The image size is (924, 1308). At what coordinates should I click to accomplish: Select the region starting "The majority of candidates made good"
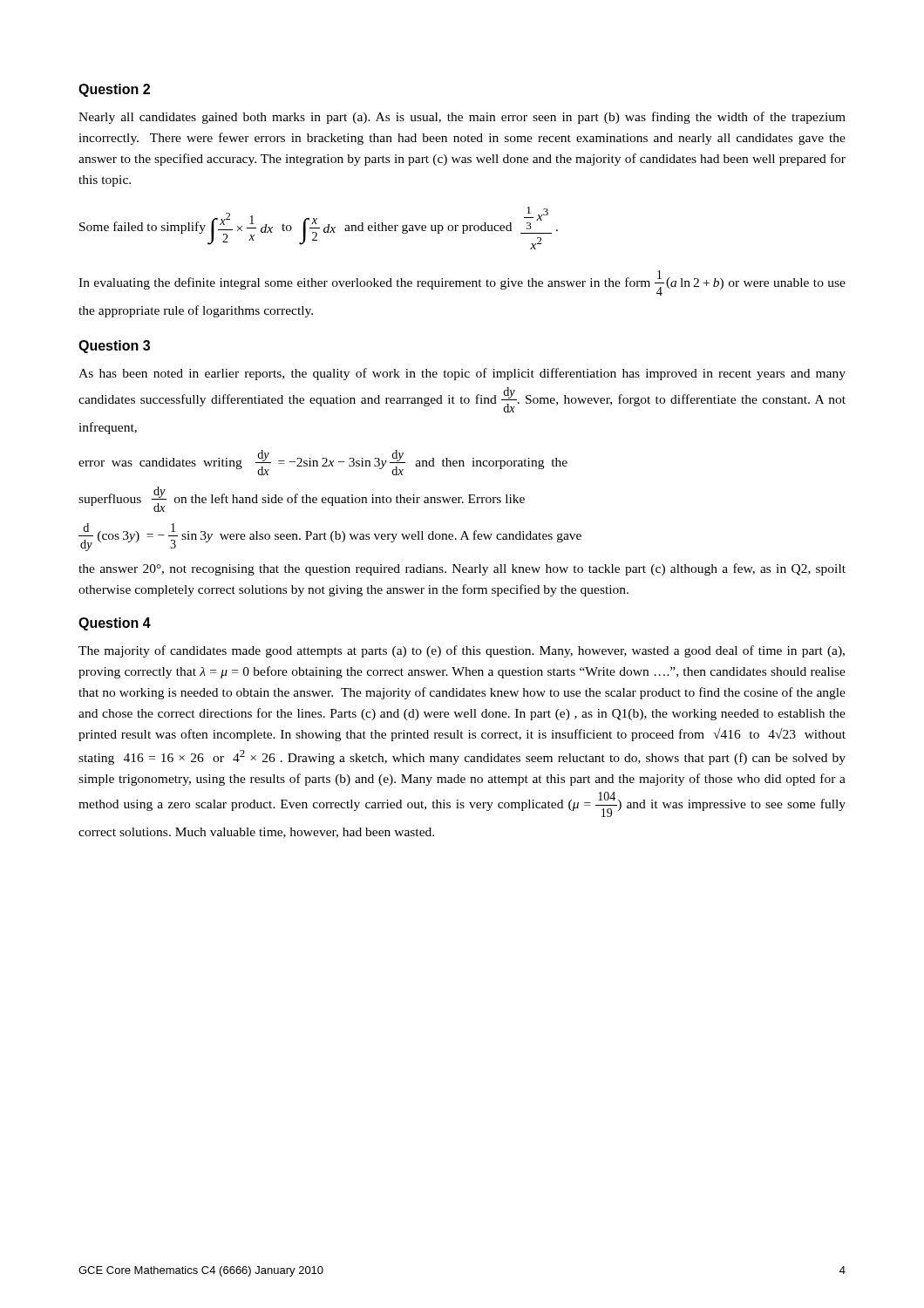(x=462, y=741)
